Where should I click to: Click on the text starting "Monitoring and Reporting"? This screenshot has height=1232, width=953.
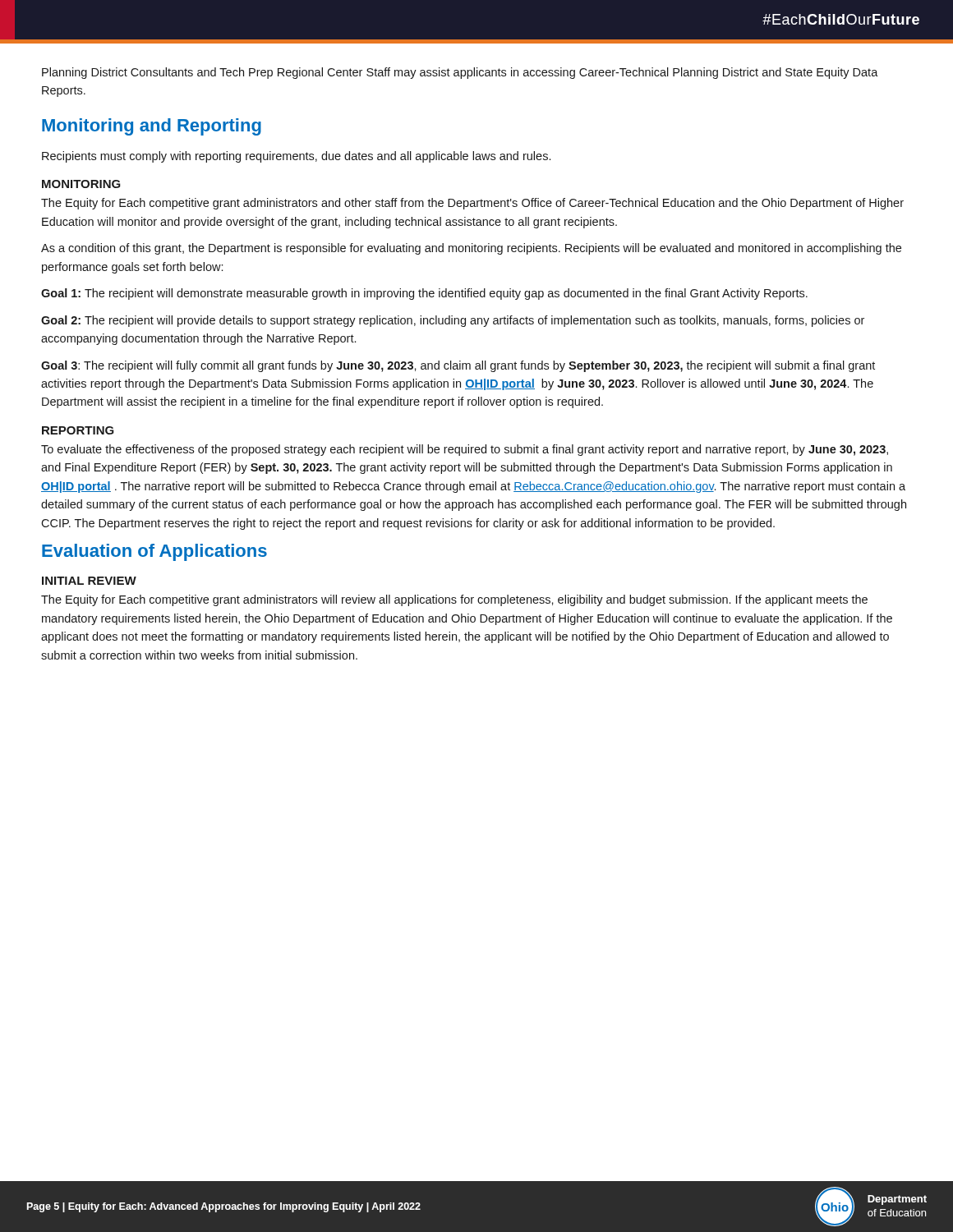152,125
